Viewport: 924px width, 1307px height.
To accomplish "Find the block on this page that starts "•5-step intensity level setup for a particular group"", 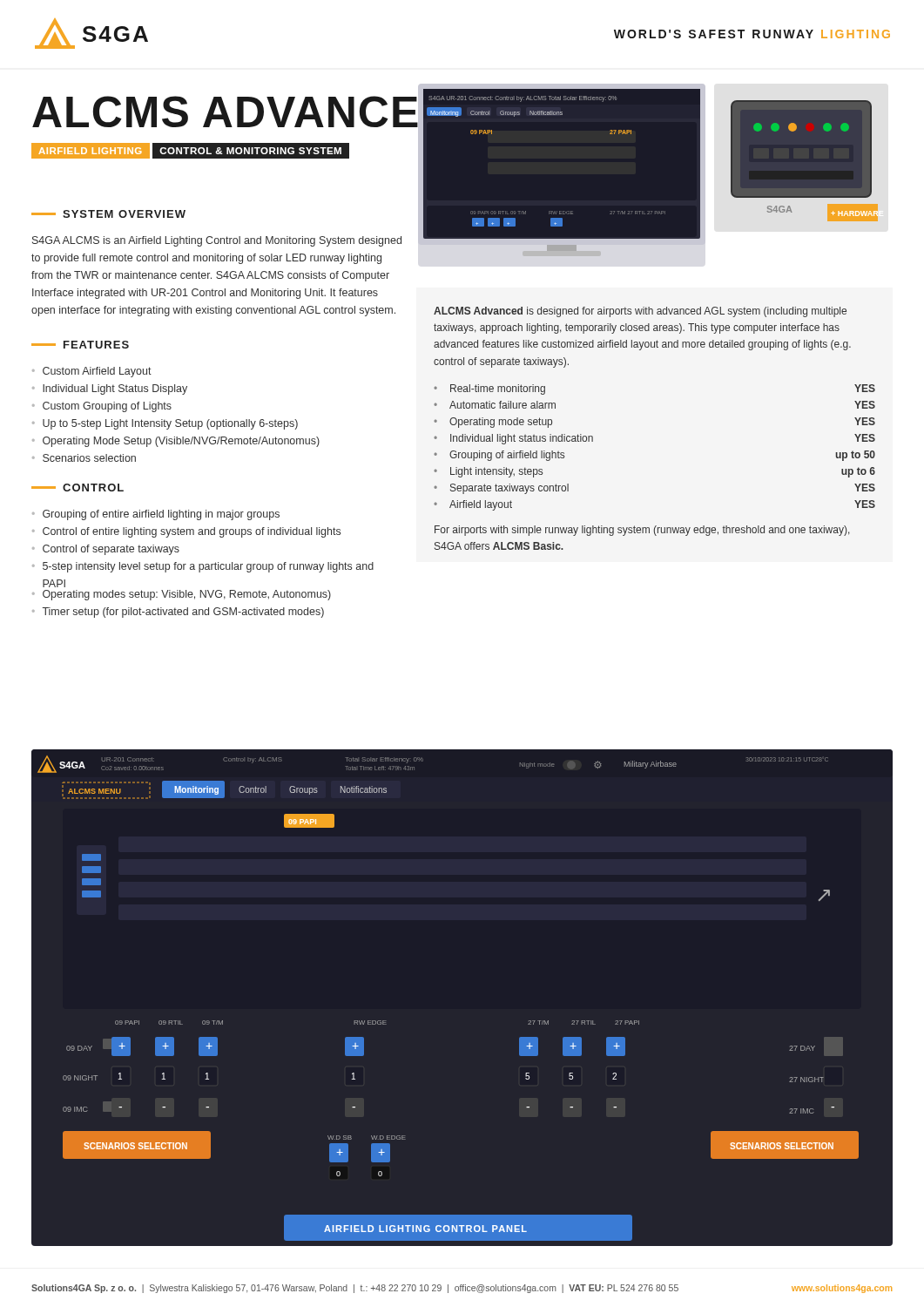I will point(214,575).
